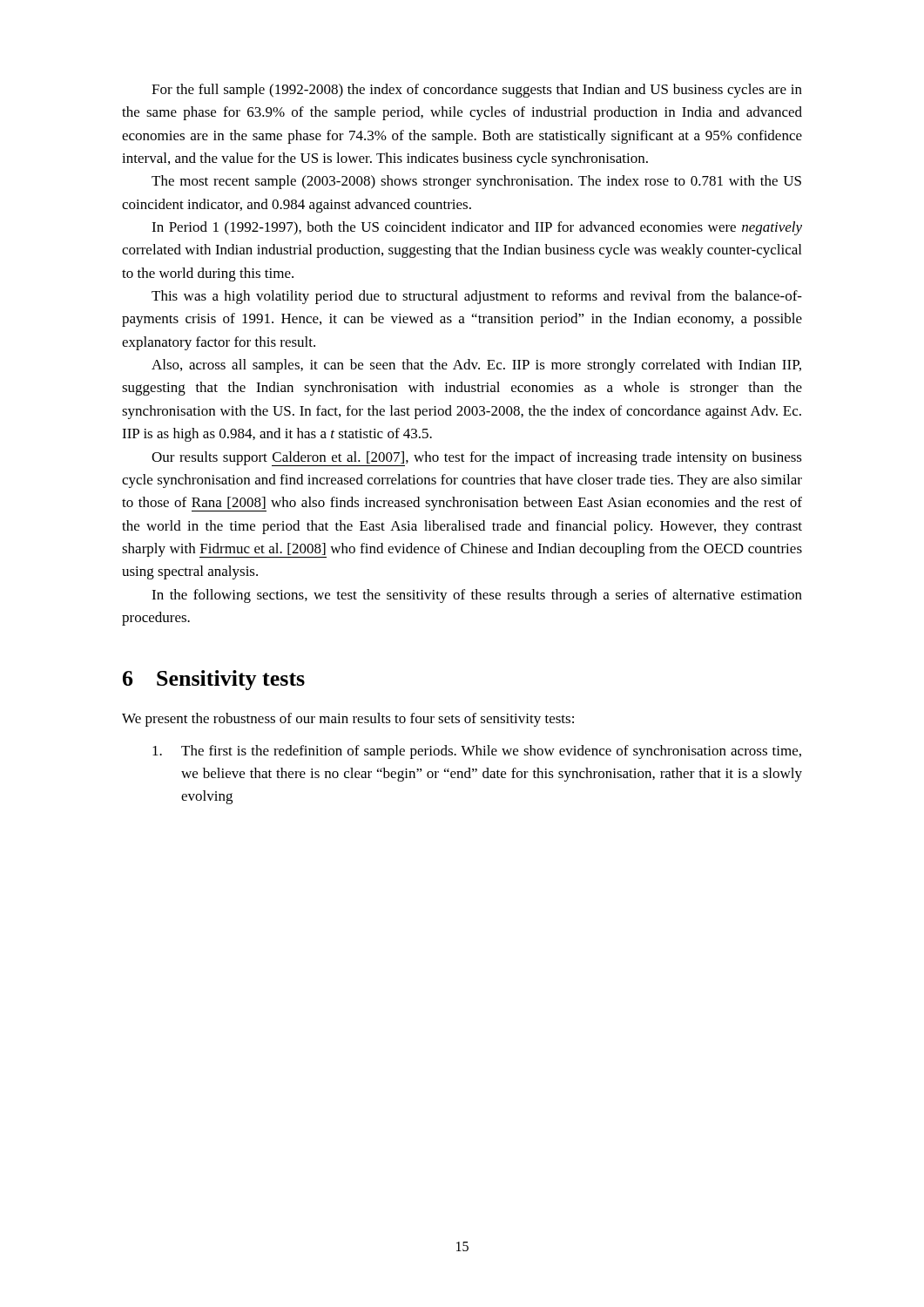This screenshot has height=1307, width=924.
Task: Point to the text starting "Also, across all samples, it can"
Action: tap(462, 400)
